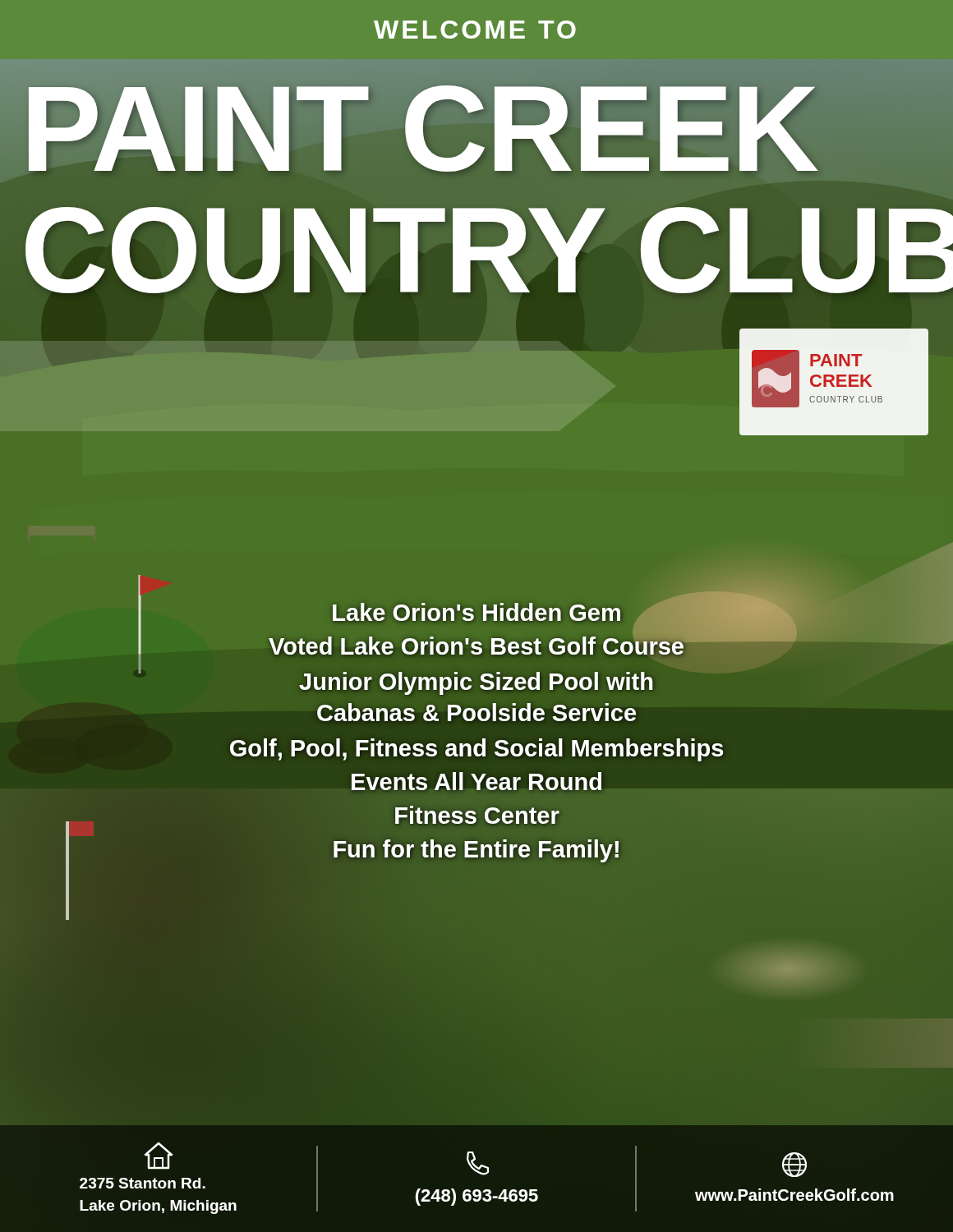Find the block on this page that starts "Fun for the"
Screen dimensions: 1232x953
pos(476,850)
